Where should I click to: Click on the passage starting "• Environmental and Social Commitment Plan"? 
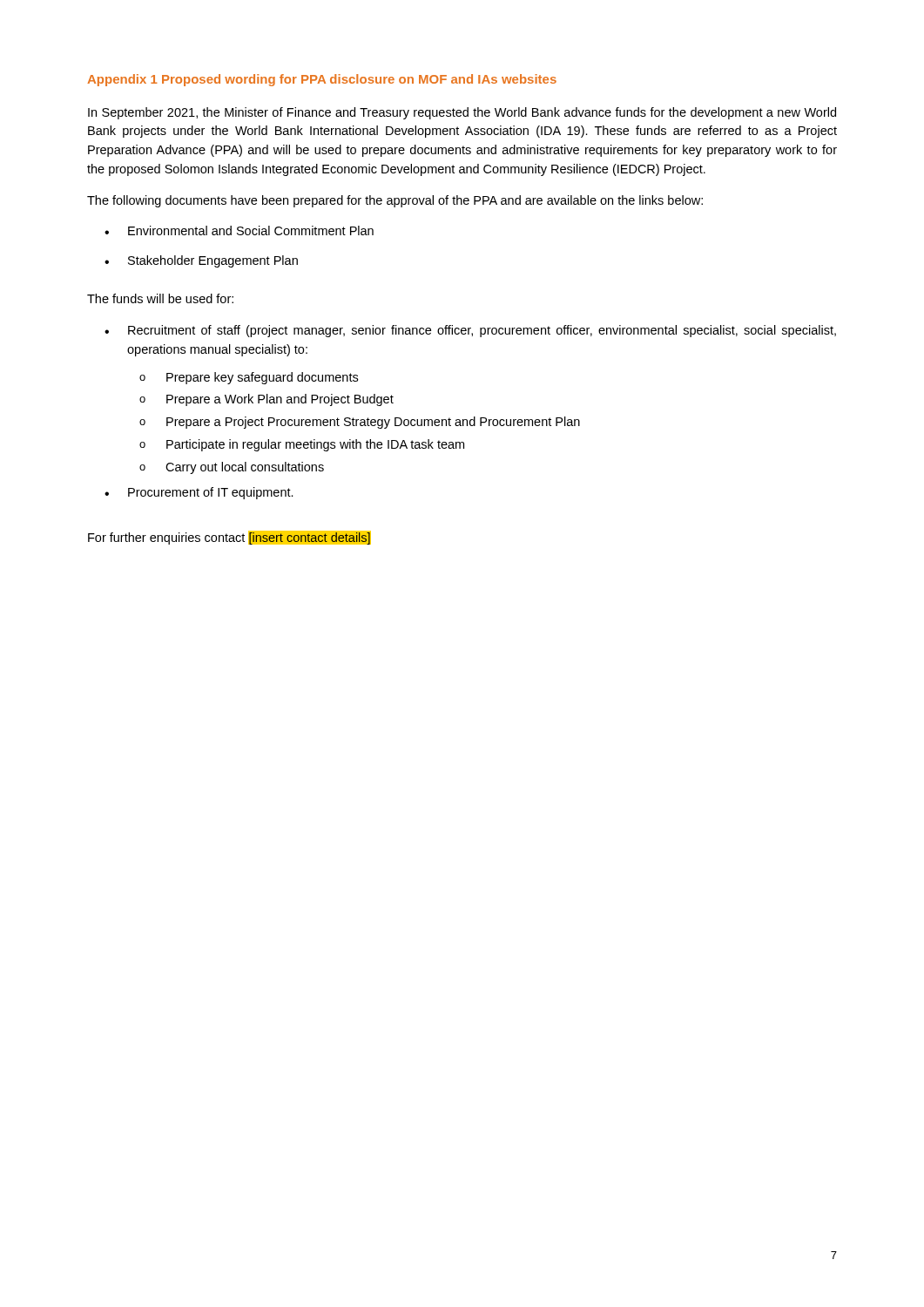(239, 230)
